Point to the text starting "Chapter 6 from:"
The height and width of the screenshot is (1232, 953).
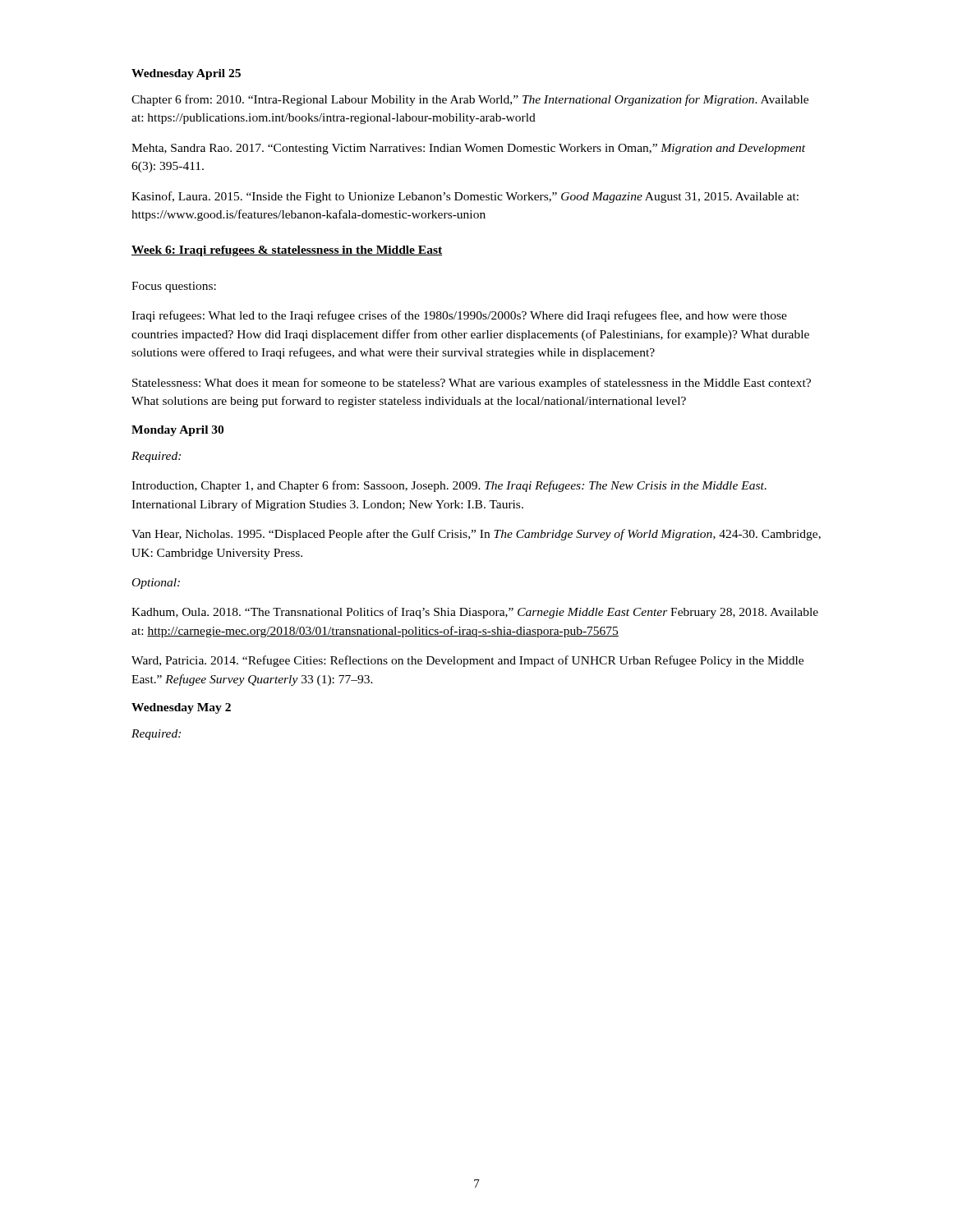470,108
